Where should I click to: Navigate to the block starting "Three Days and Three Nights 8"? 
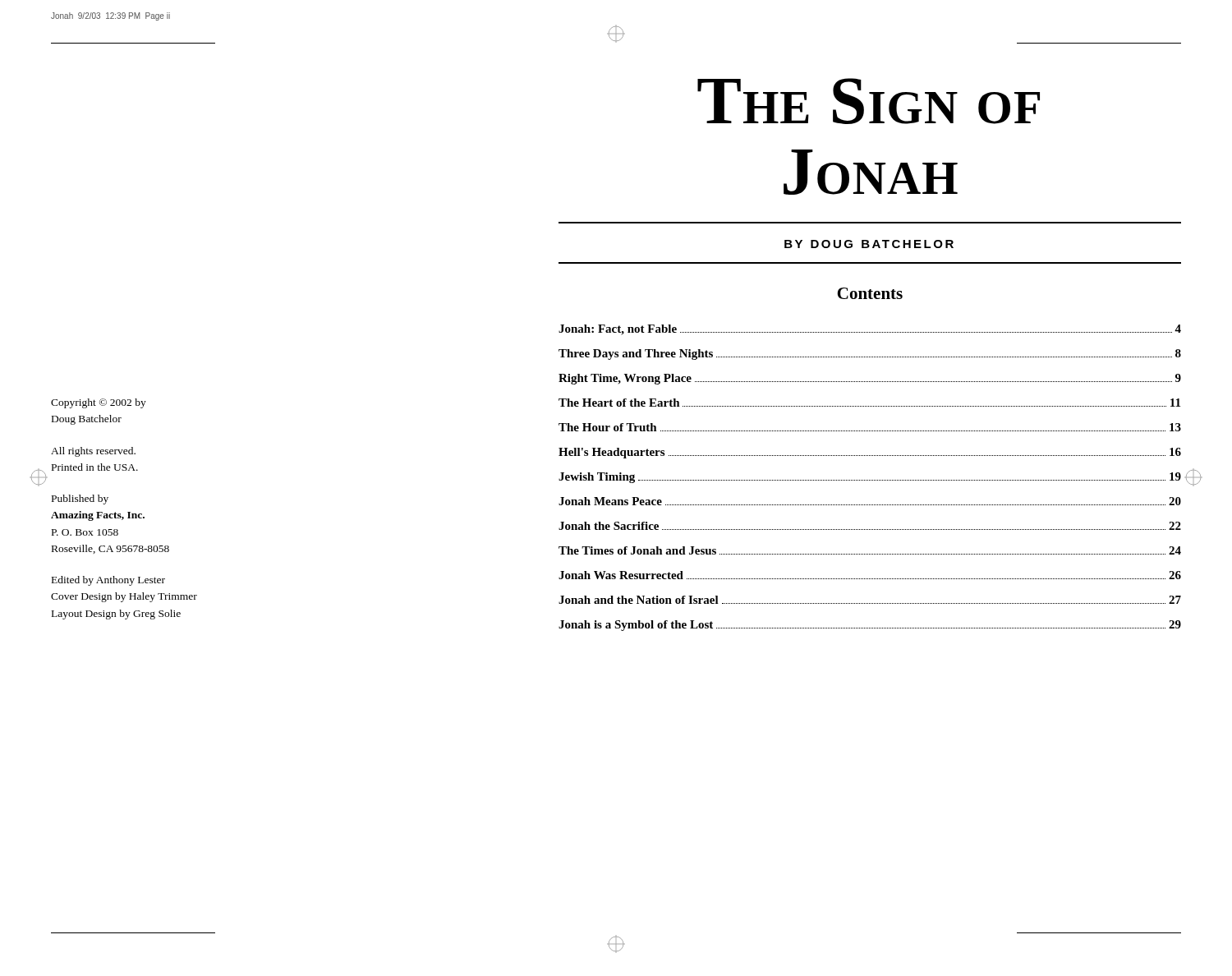pyautogui.click(x=870, y=353)
